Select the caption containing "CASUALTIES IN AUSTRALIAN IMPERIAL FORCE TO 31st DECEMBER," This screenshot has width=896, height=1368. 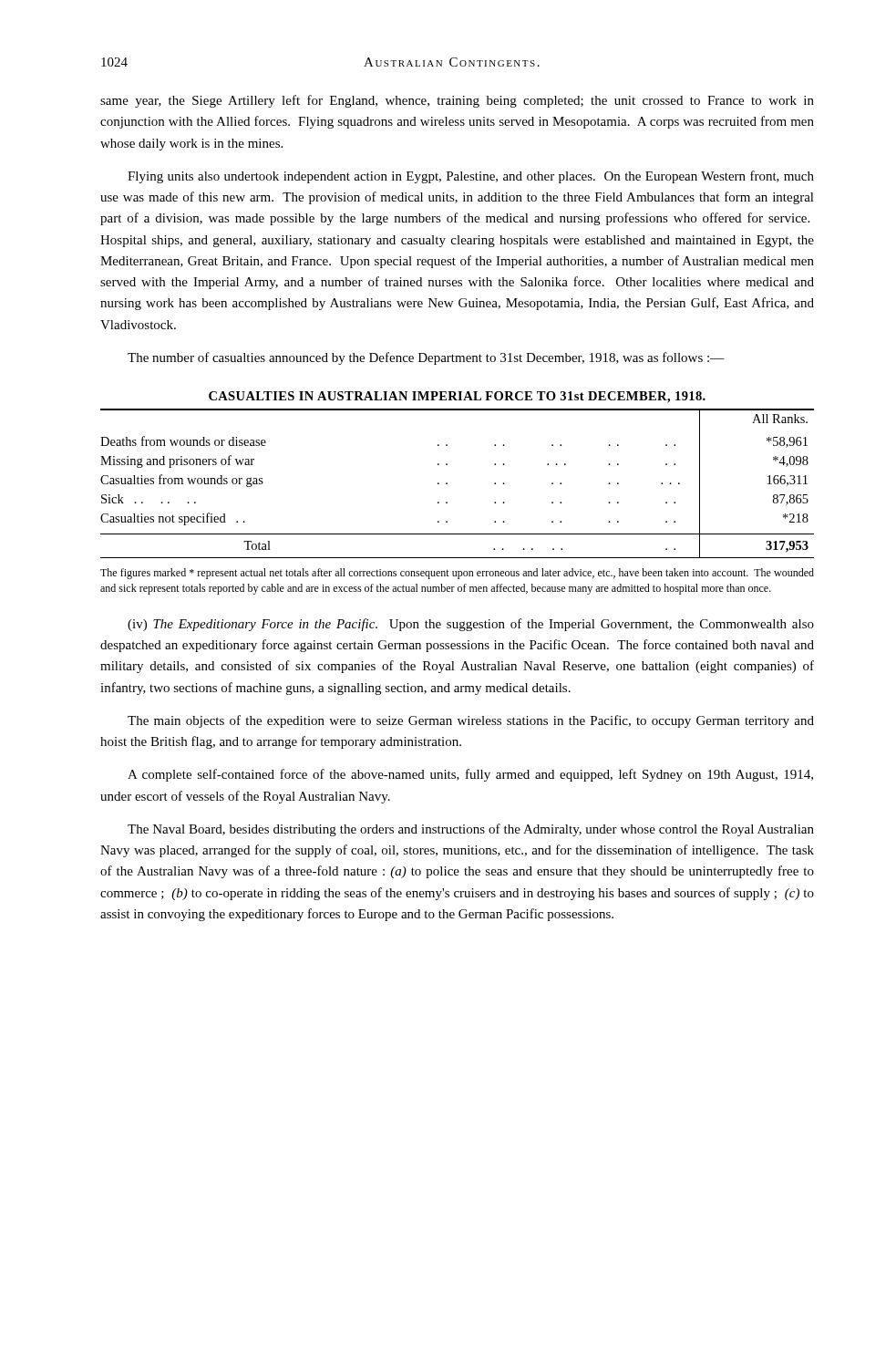pyautogui.click(x=457, y=396)
